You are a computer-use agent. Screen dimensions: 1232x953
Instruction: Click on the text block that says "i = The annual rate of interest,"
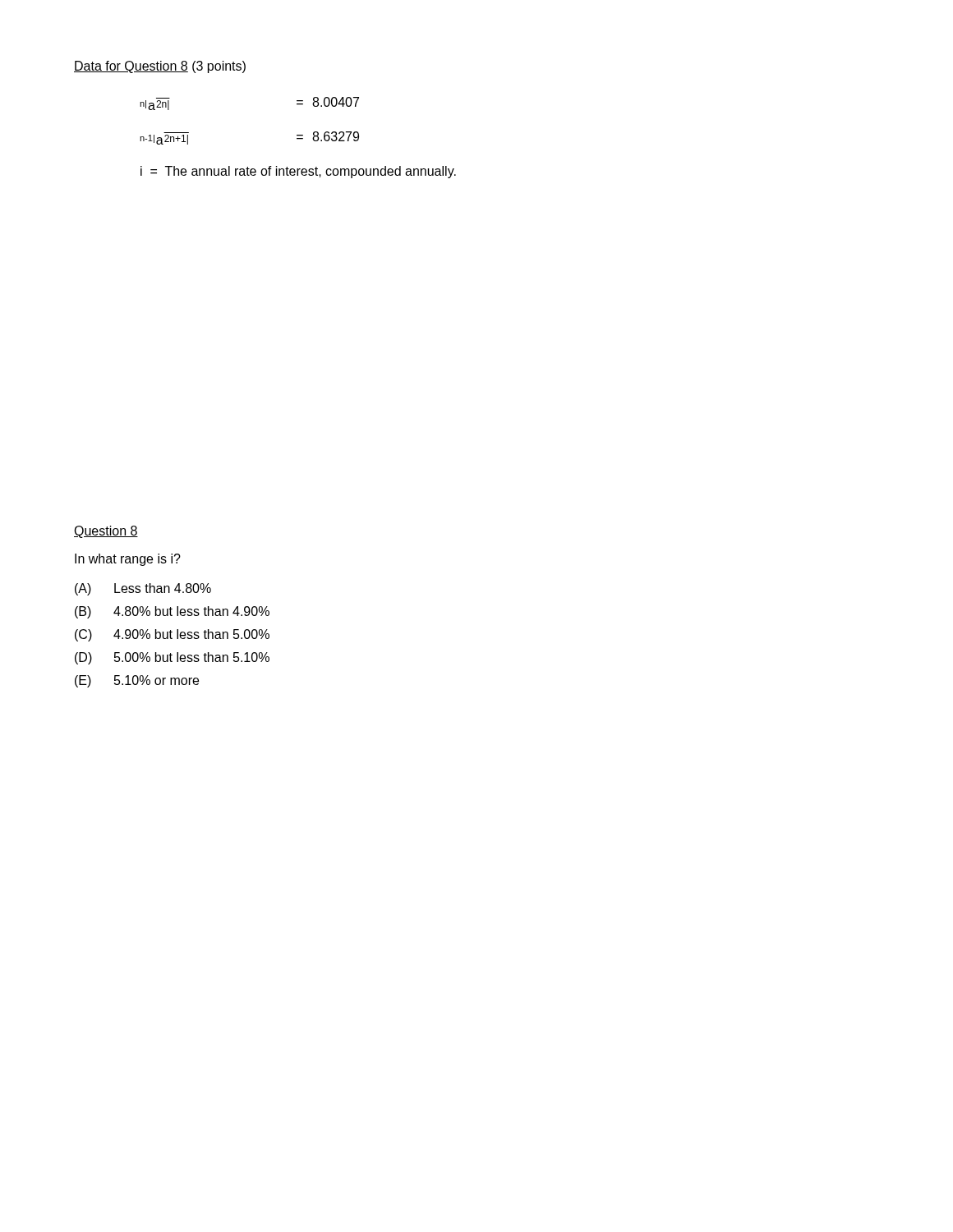pyautogui.click(x=298, y=172)
